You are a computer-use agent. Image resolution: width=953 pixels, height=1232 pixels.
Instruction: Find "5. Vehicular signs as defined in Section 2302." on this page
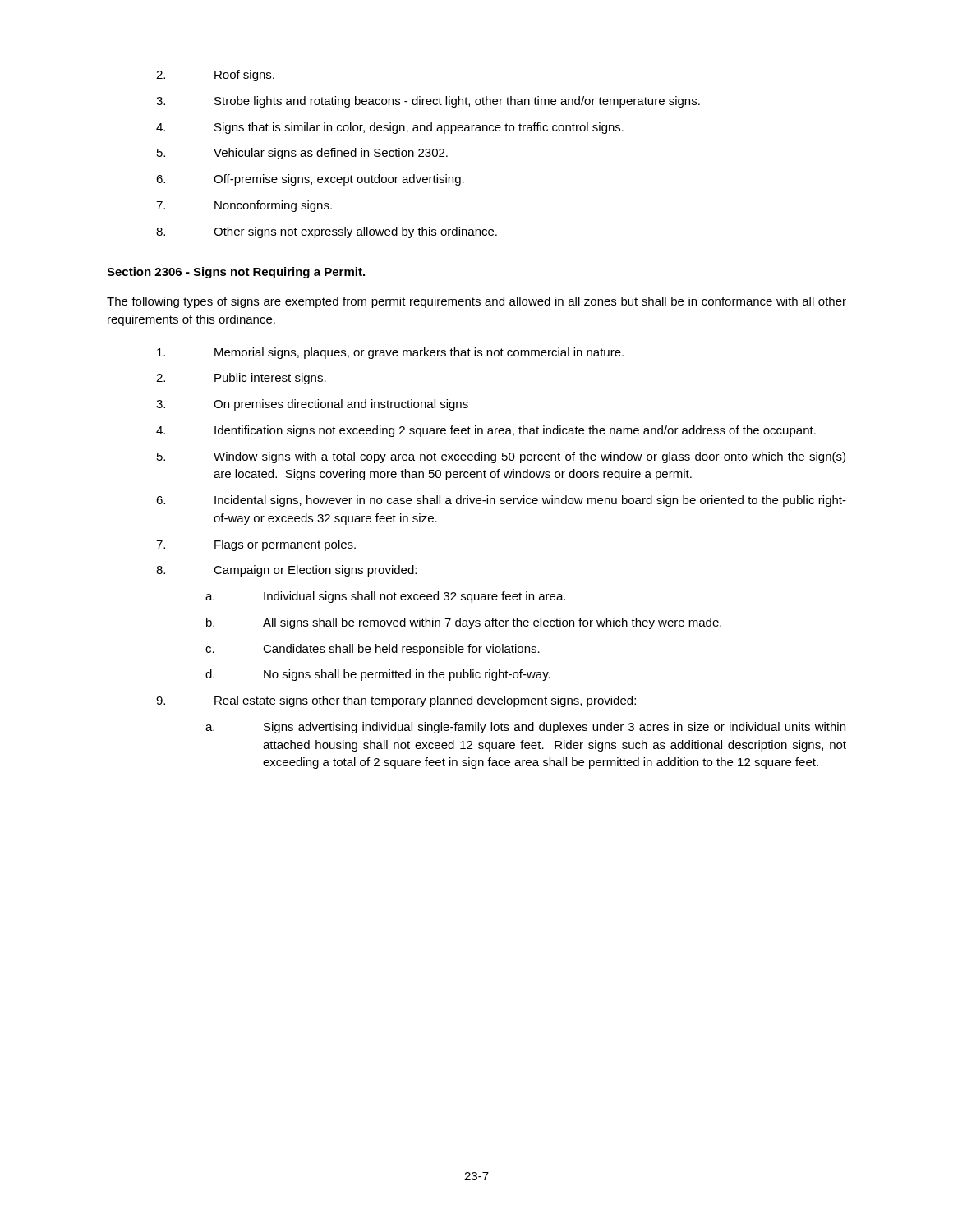pos(302,154)
